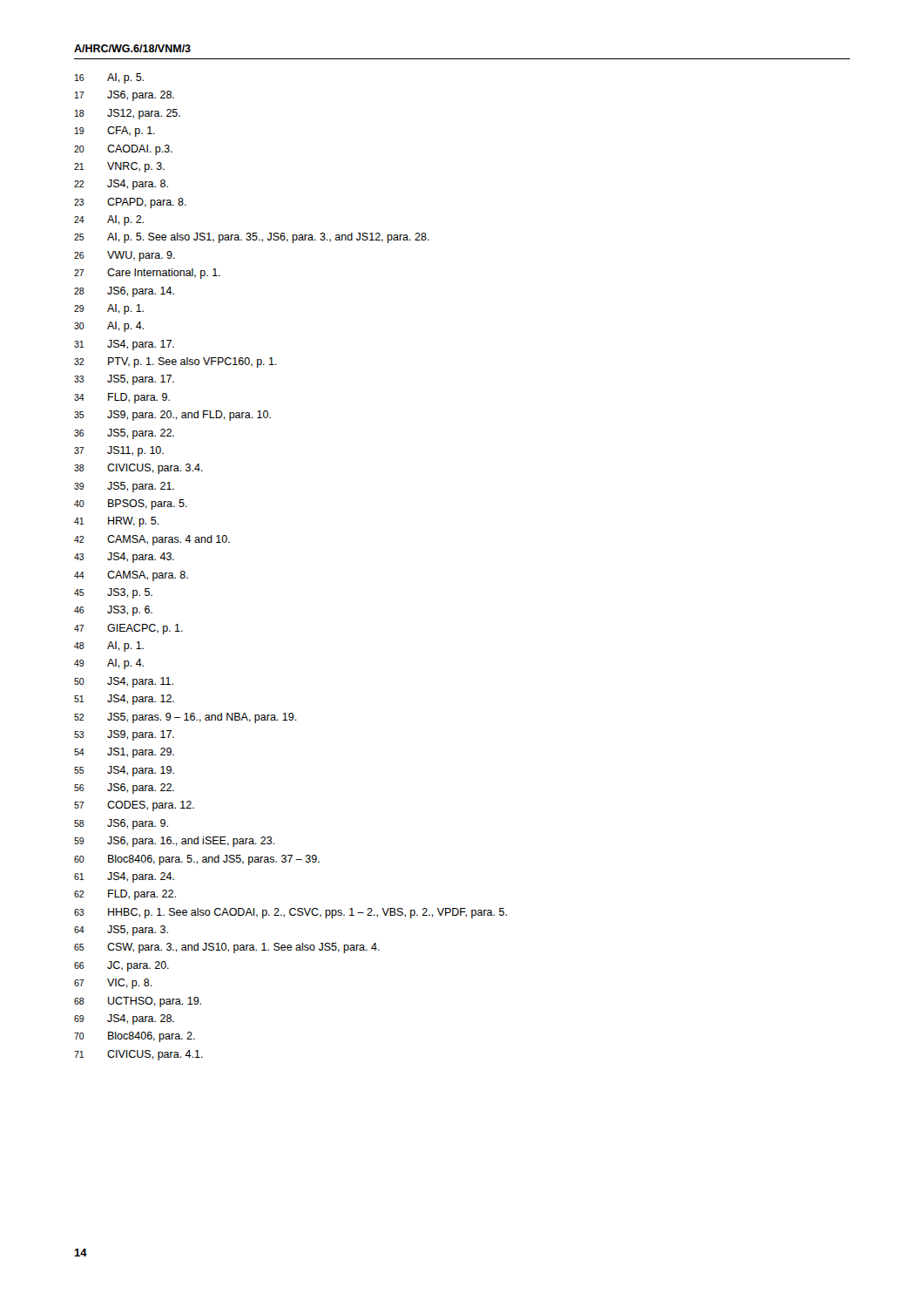The width and height of the screenshot is (924, 1307).
Task: Click on the footnote with the text "38 CIVICUS, para. 3.4."
Action: point(139,469)
